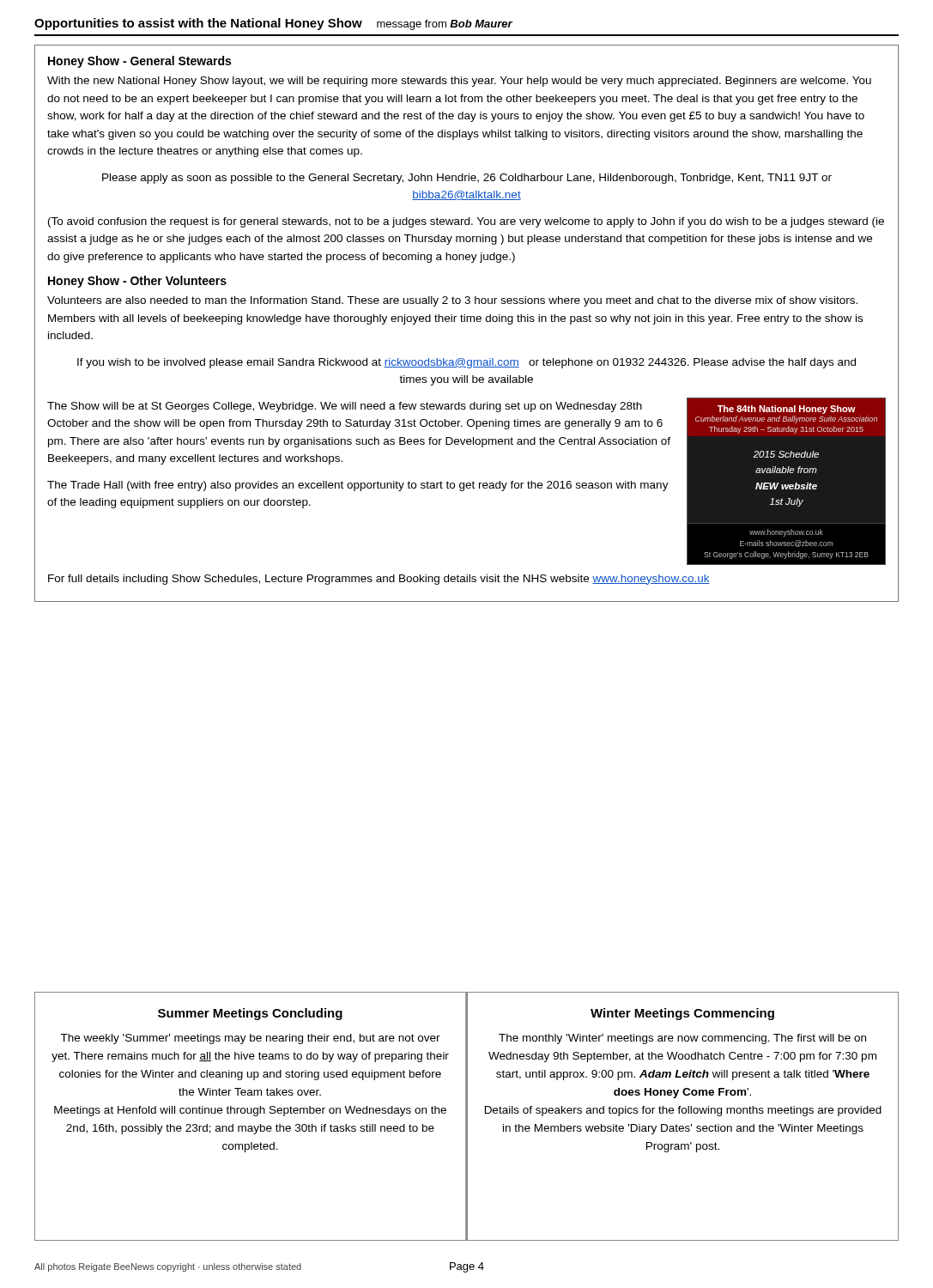
Task: Find the text block starting "Honey Show - Other Volunteers"
Action: 137,281
